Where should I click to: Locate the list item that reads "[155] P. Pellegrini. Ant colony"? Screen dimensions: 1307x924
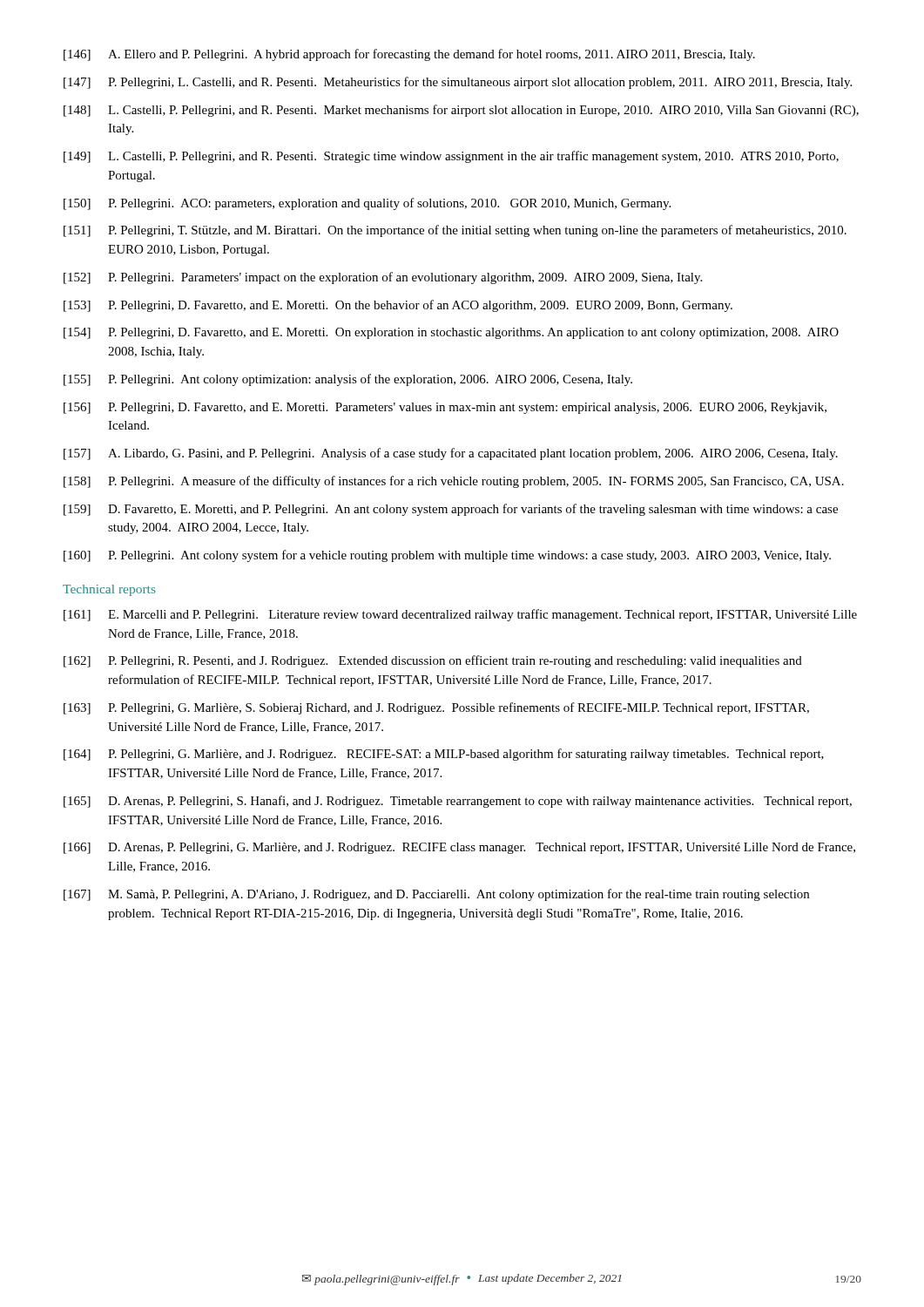[x=462, y=380]
